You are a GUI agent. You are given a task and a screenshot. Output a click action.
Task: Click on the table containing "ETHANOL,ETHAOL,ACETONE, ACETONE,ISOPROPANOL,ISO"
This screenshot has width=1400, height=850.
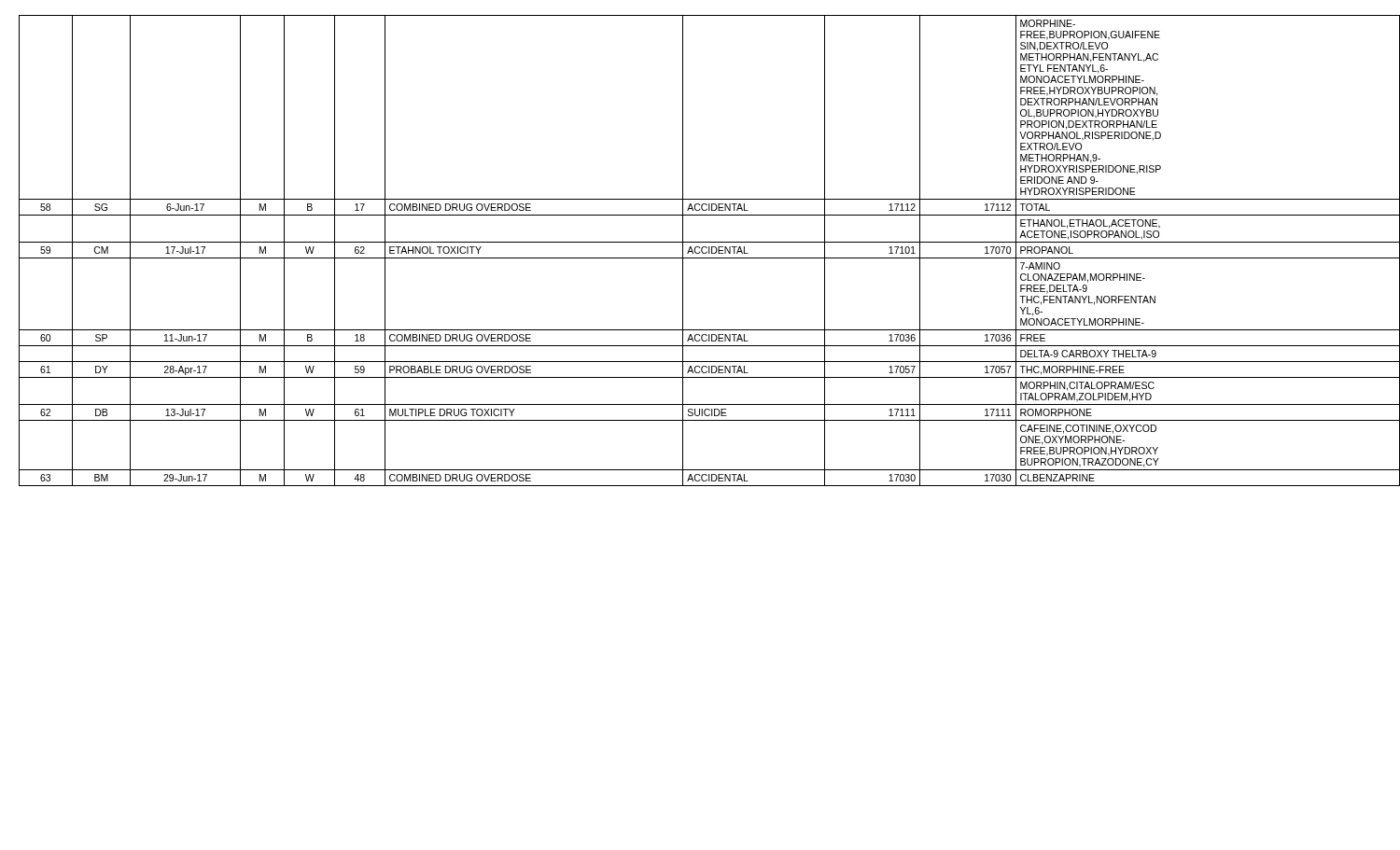(x=700, y=251)
